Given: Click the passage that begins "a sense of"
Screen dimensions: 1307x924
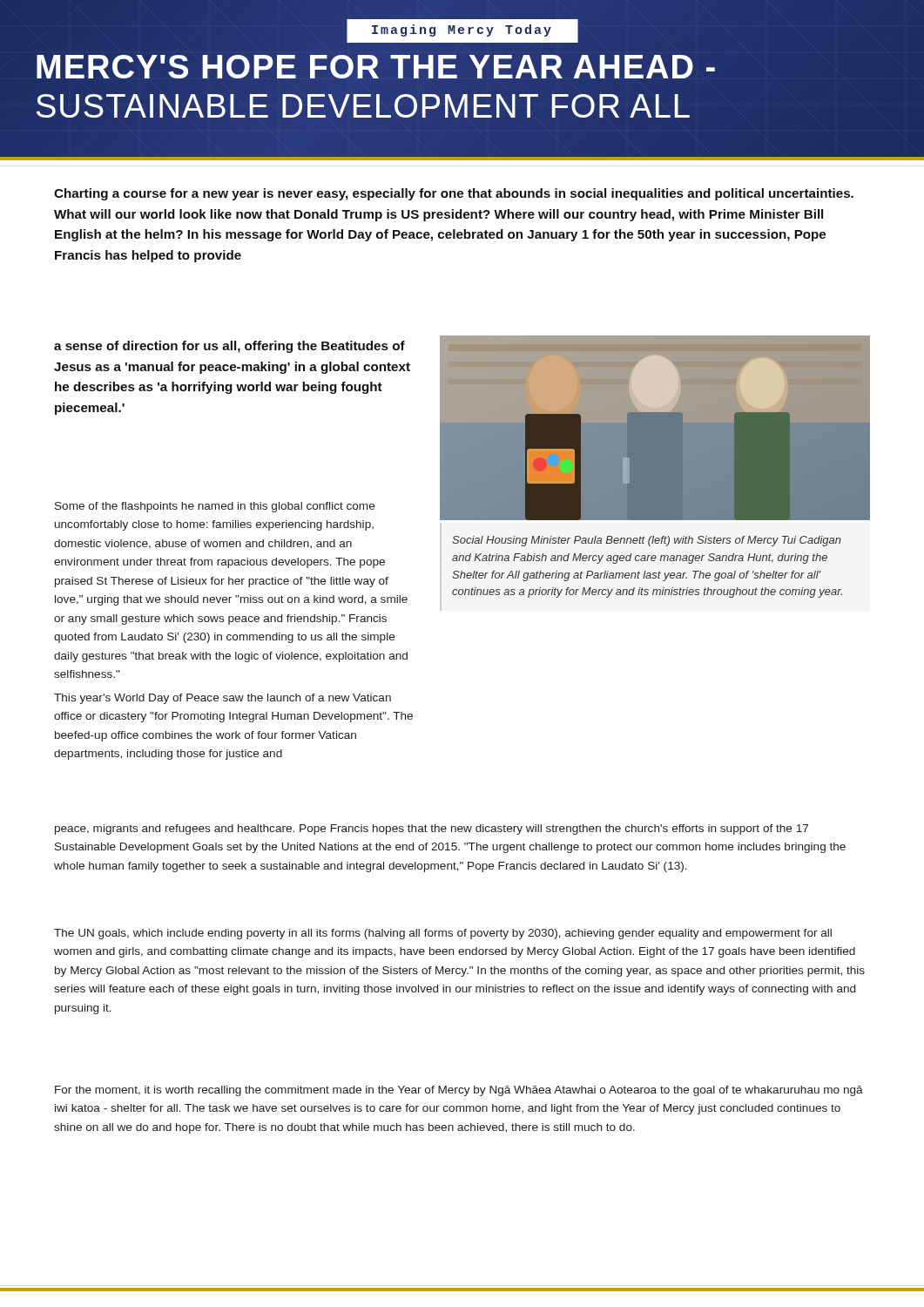Looking at the screenshot, I should 232,376.
